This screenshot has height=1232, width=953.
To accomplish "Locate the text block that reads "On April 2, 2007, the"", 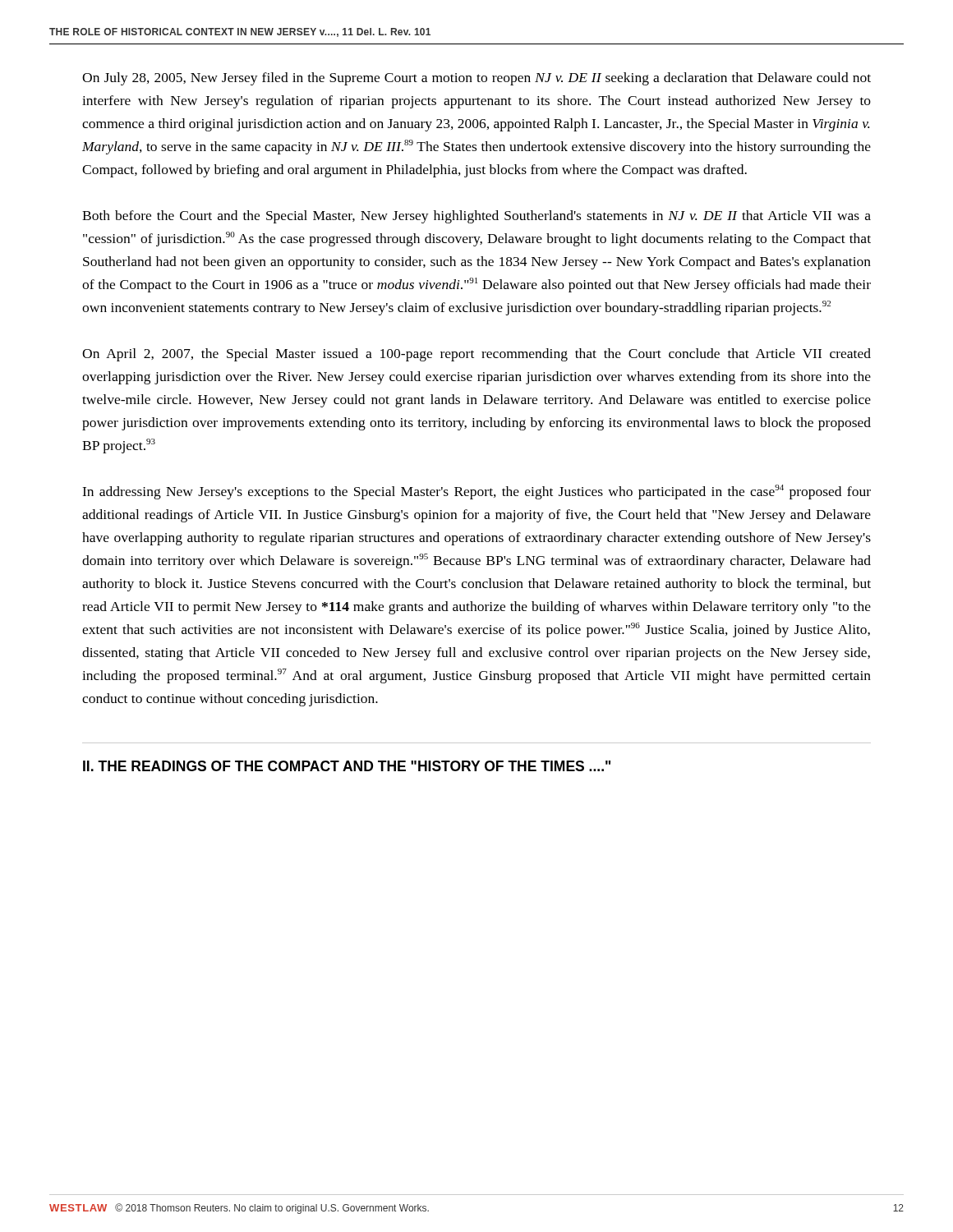I will pyautogui.click(x=476, y=399).
